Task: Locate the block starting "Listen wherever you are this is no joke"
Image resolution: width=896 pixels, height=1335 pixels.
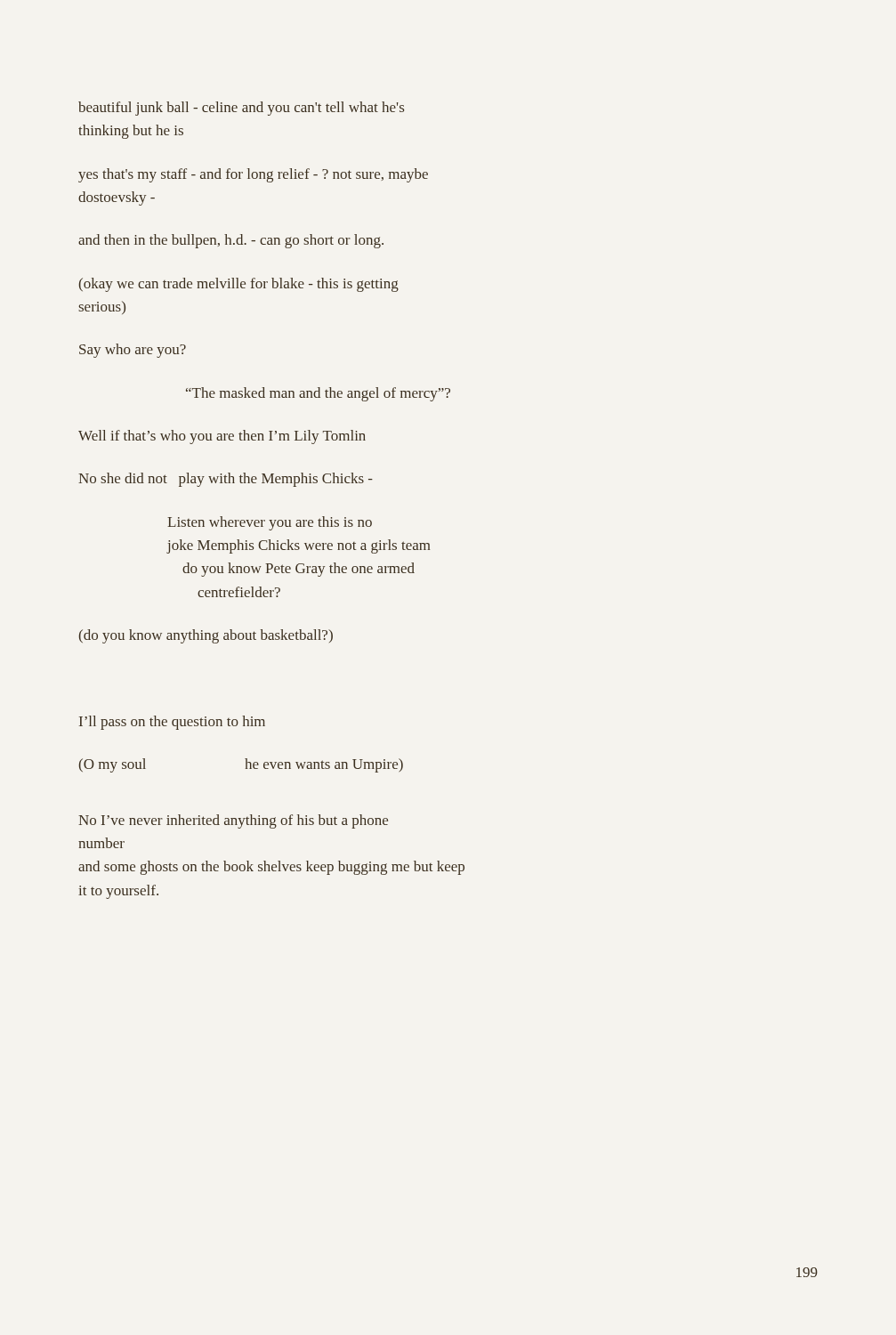Action: (399, 558)
